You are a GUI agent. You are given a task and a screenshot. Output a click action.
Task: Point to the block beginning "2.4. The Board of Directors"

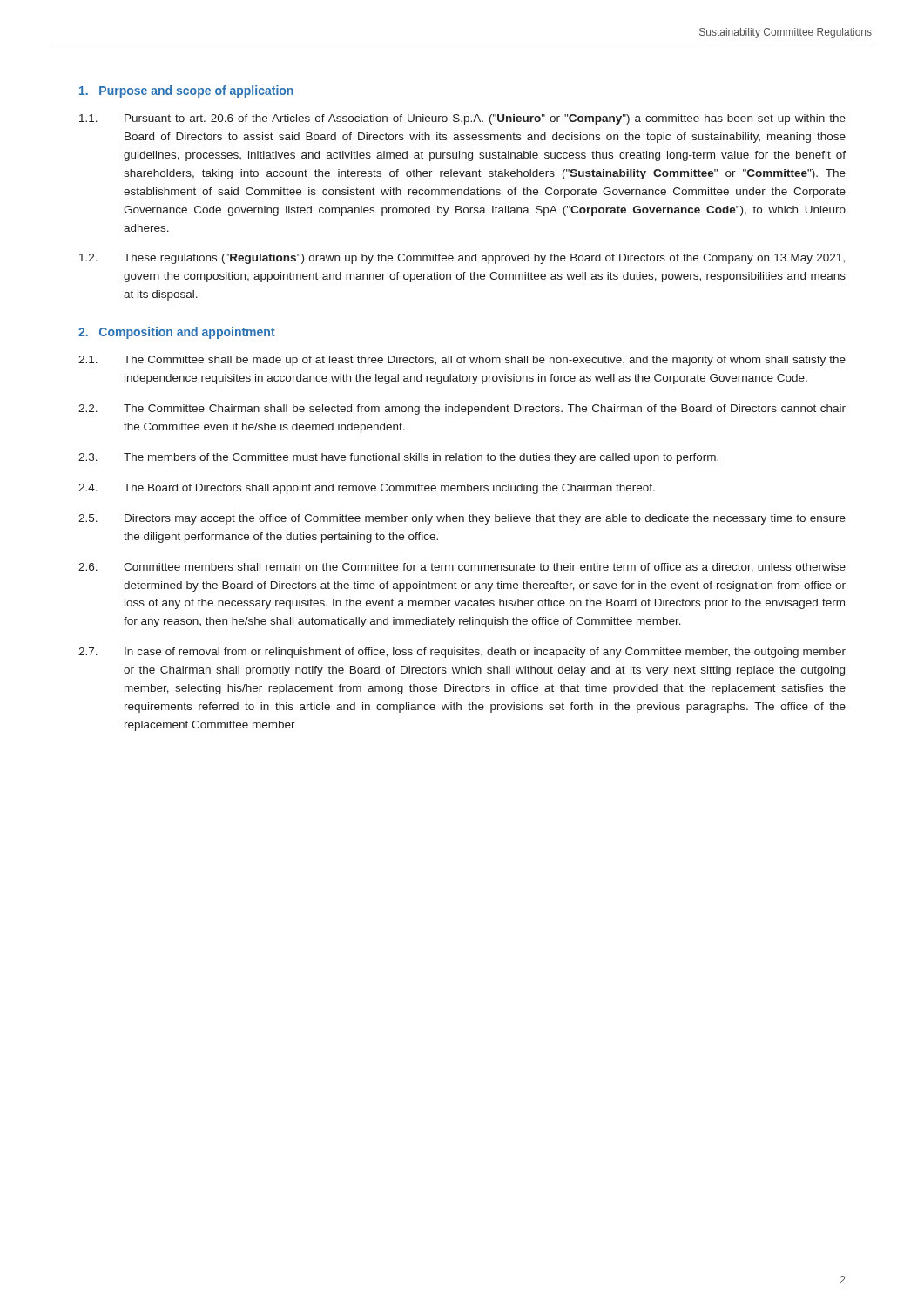(462, 488)
